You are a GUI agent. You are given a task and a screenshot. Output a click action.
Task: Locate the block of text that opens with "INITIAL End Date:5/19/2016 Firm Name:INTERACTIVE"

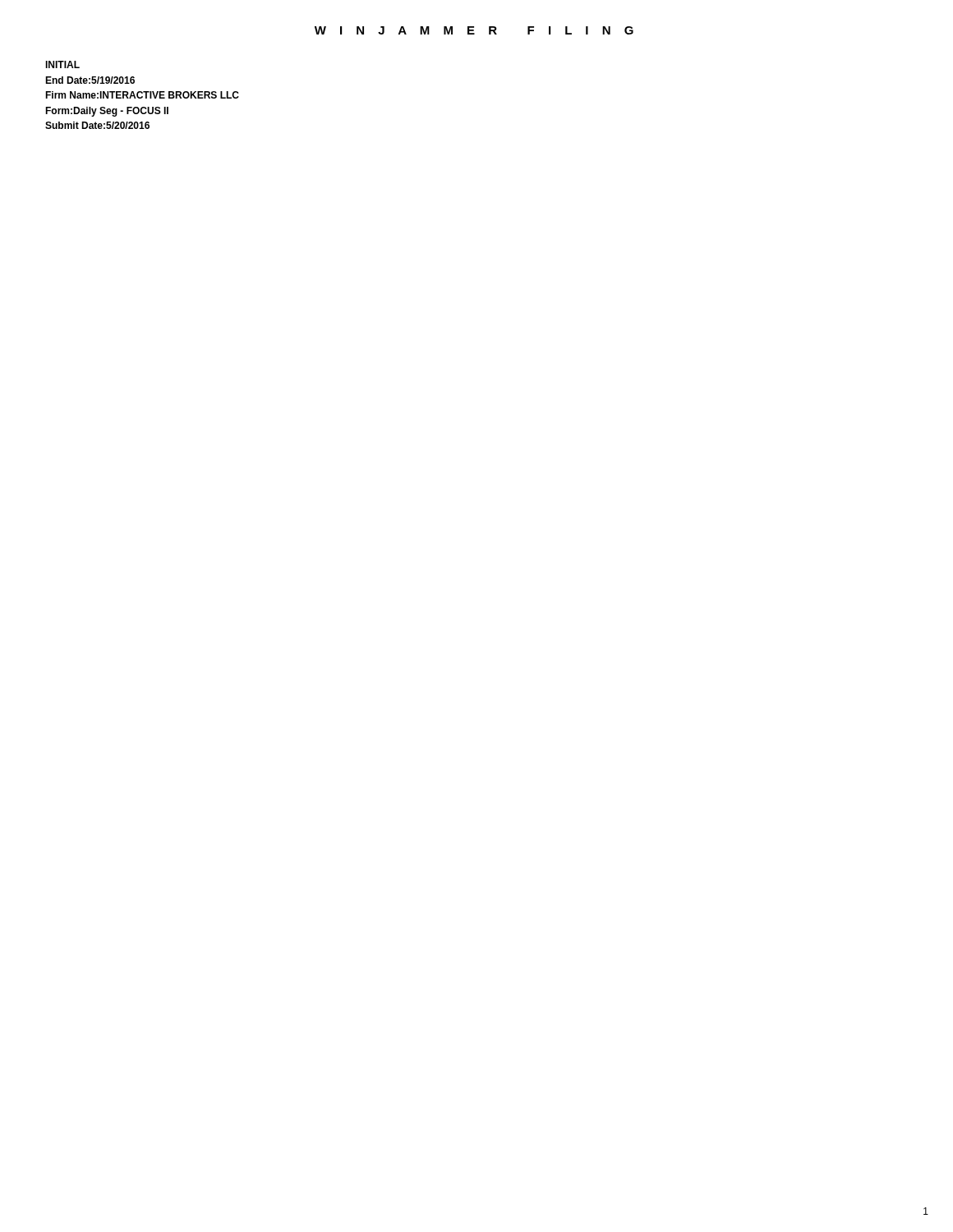(142, 95)
